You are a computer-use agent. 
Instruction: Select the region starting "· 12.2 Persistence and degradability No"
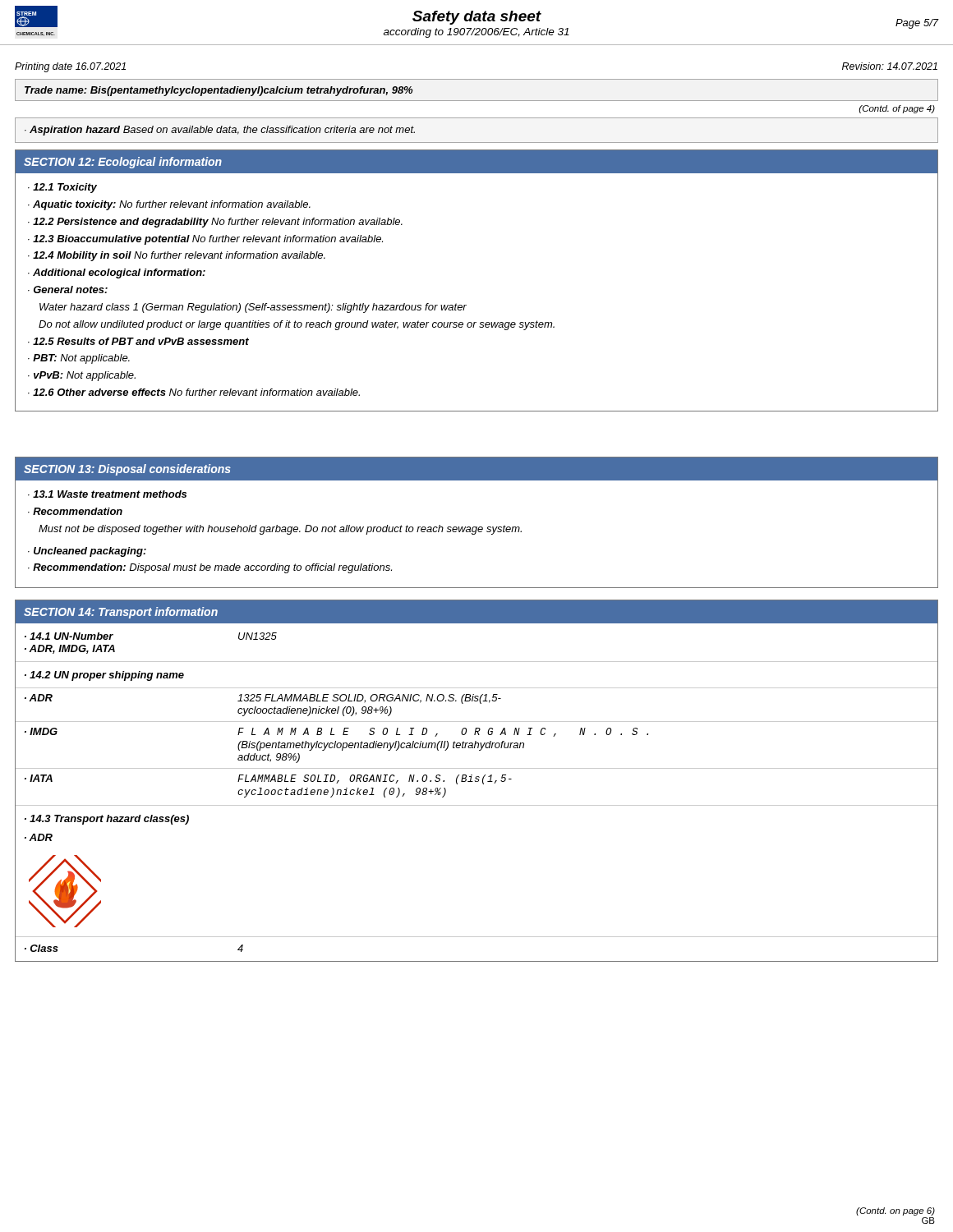pos(215,221)
